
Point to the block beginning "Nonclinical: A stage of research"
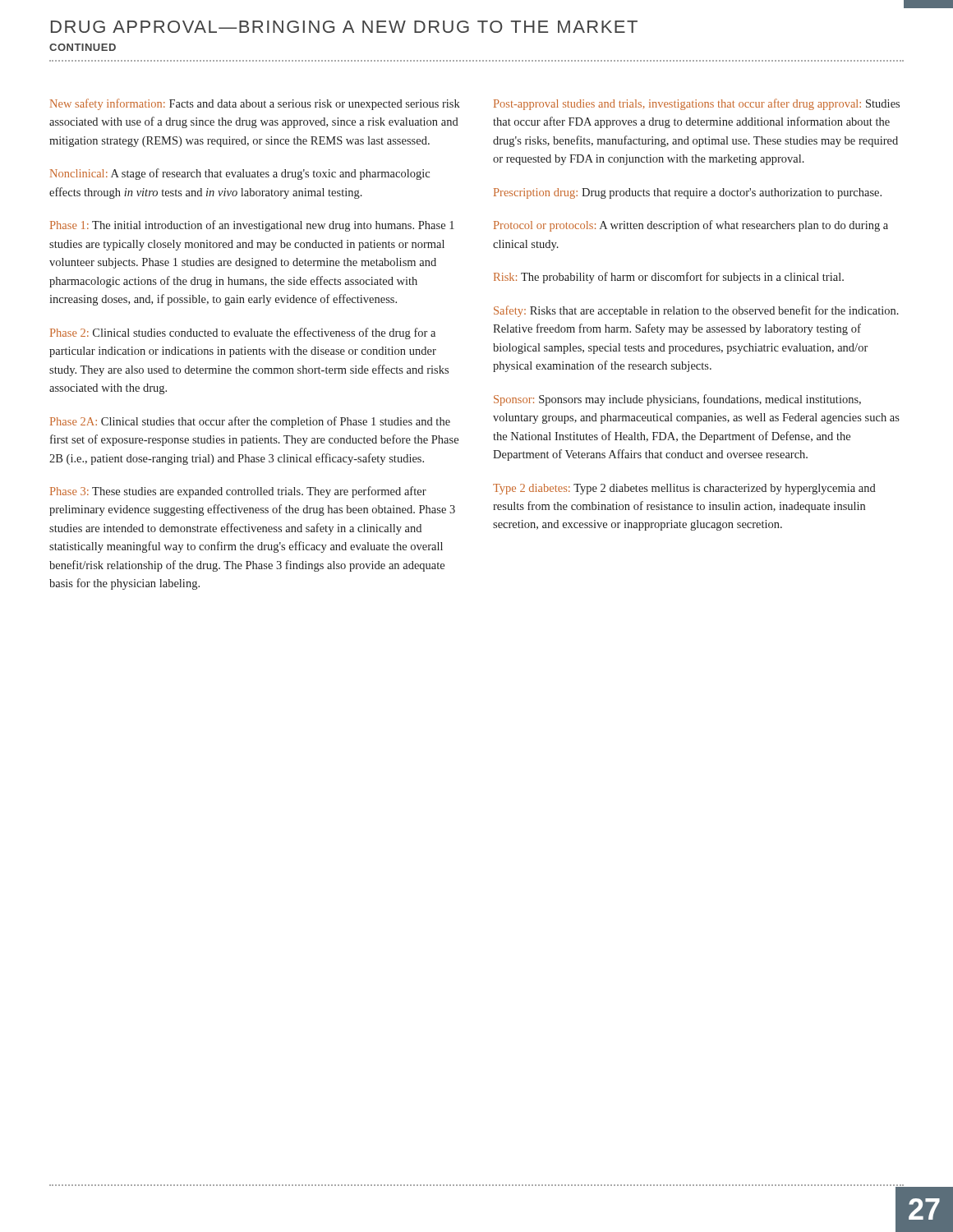pyautogui.click(x=240, y=183)
